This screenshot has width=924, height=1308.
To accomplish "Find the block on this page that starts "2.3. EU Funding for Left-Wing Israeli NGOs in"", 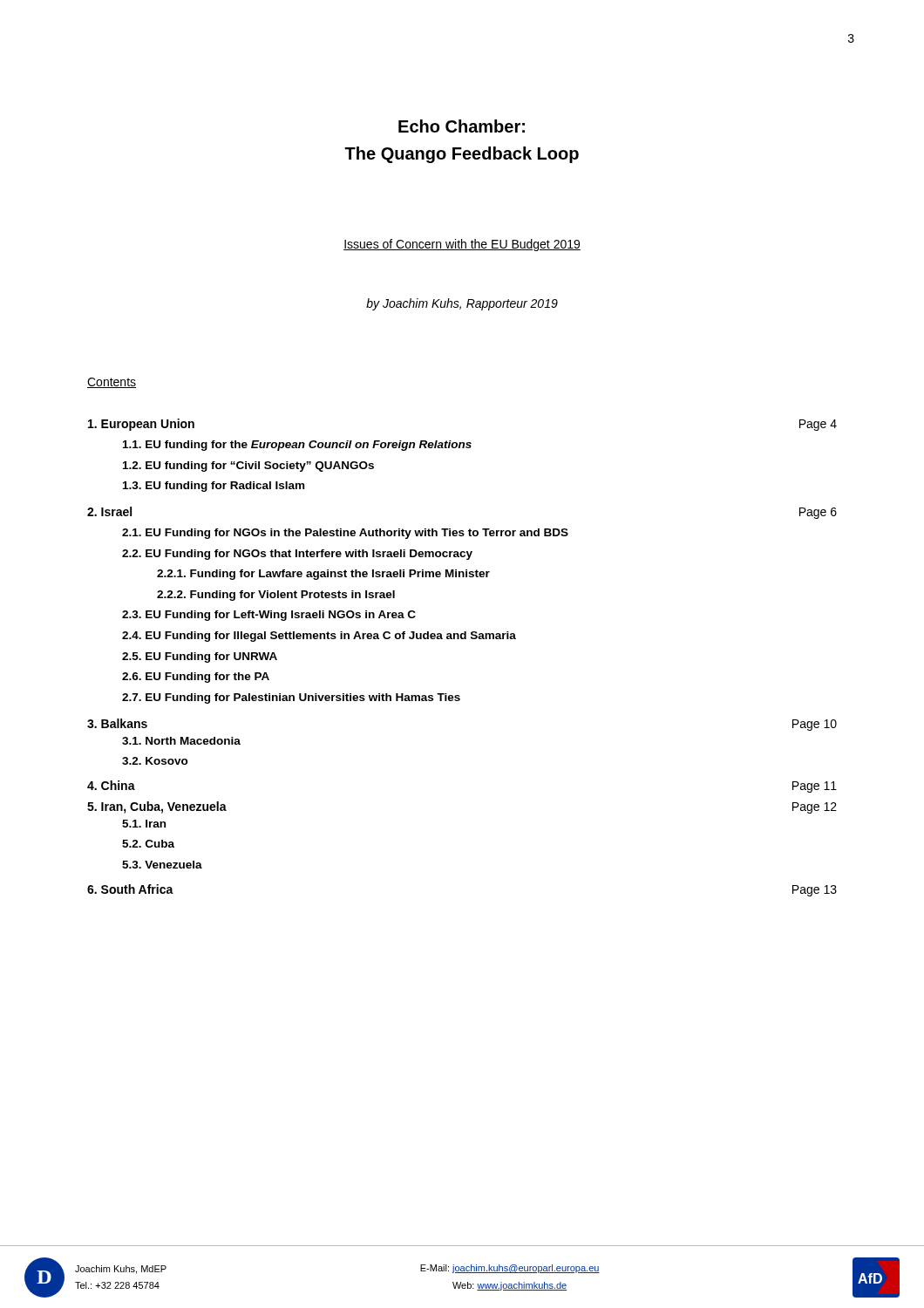I will [269, 615].
